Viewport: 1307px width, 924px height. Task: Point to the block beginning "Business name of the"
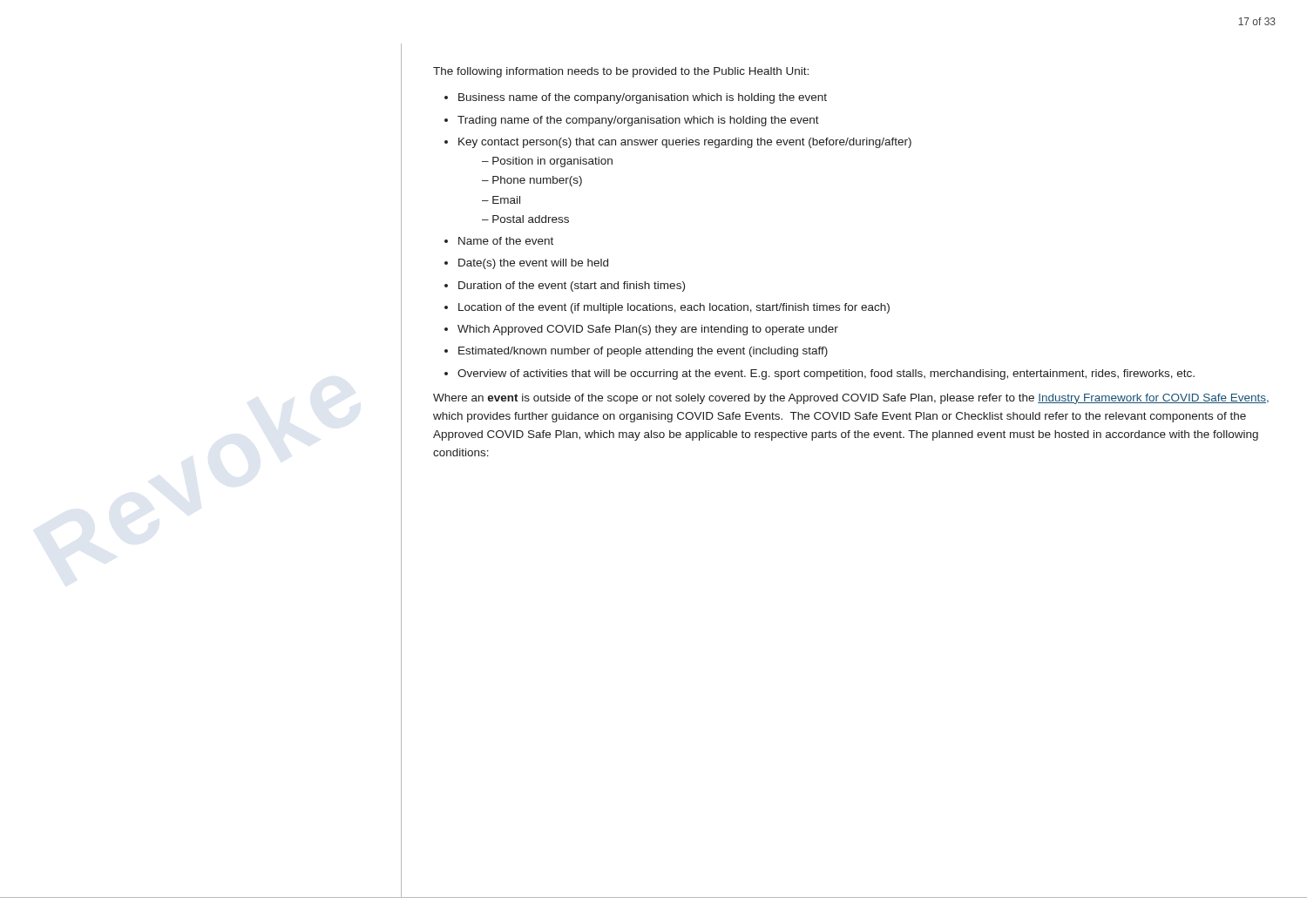coord(642,97)
